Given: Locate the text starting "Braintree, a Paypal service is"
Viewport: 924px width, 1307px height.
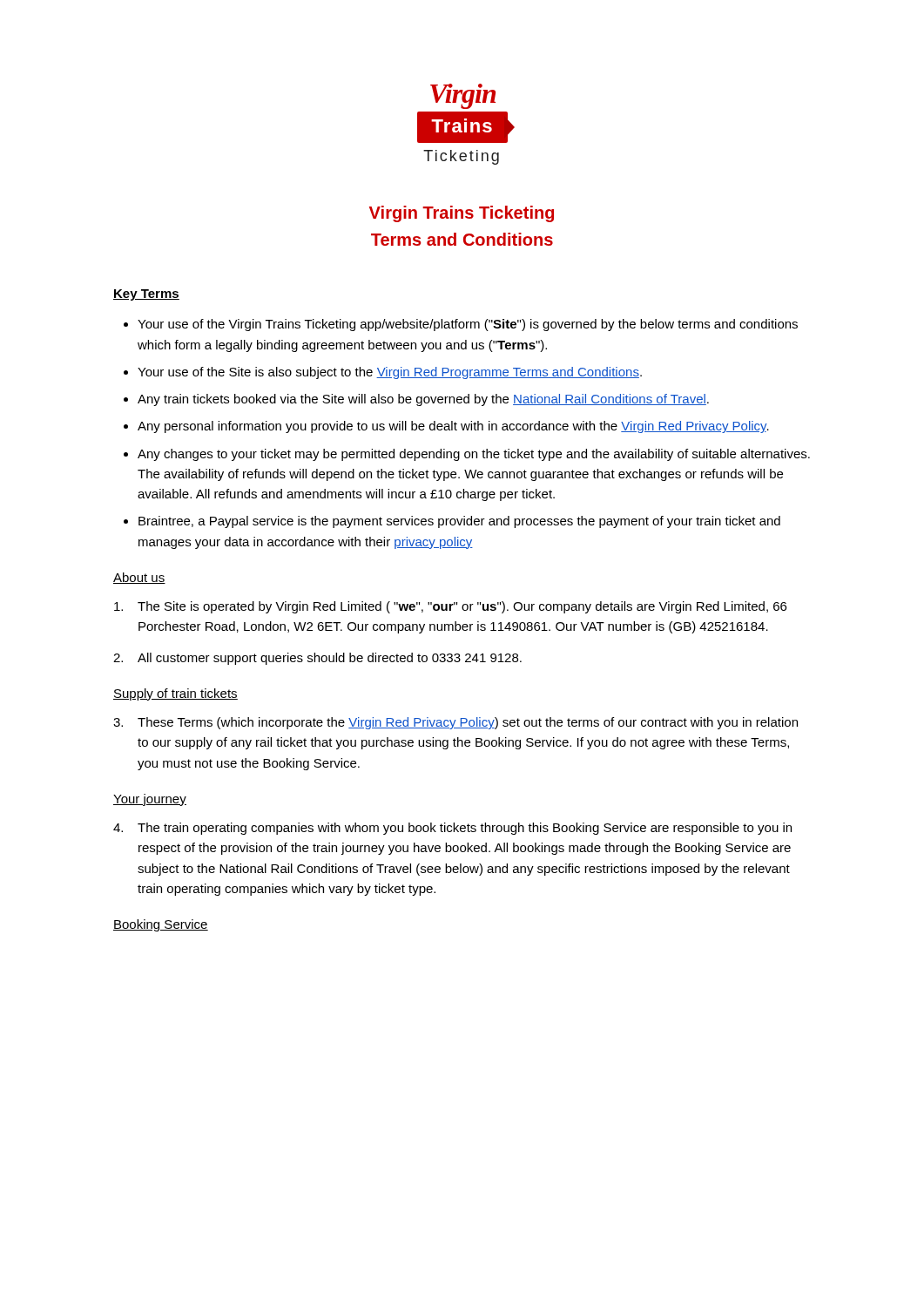Looking at the screenshot, I should [x=459, y=531].
